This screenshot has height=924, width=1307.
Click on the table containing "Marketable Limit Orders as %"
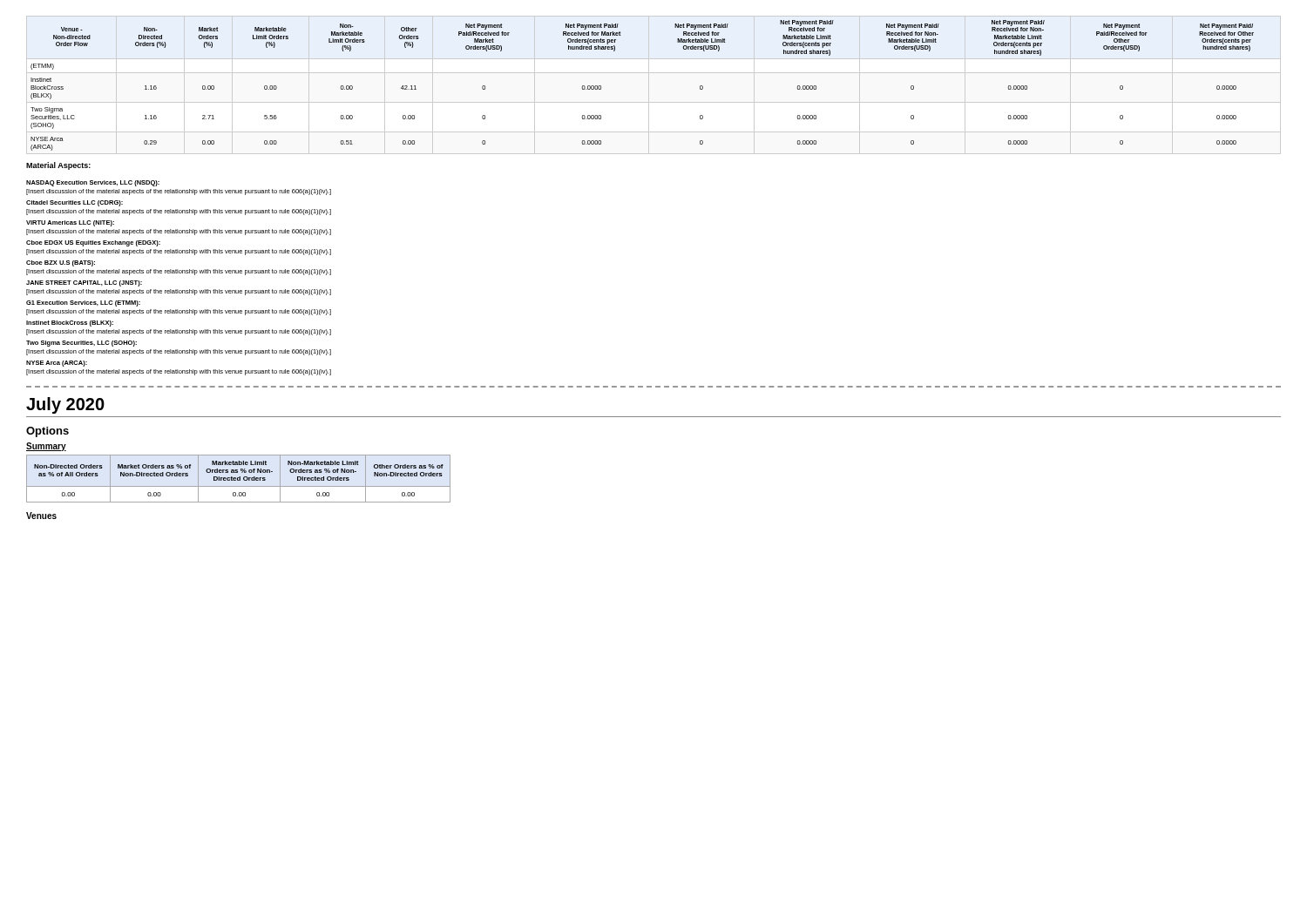pyautogui.click(x=654, y=478)
